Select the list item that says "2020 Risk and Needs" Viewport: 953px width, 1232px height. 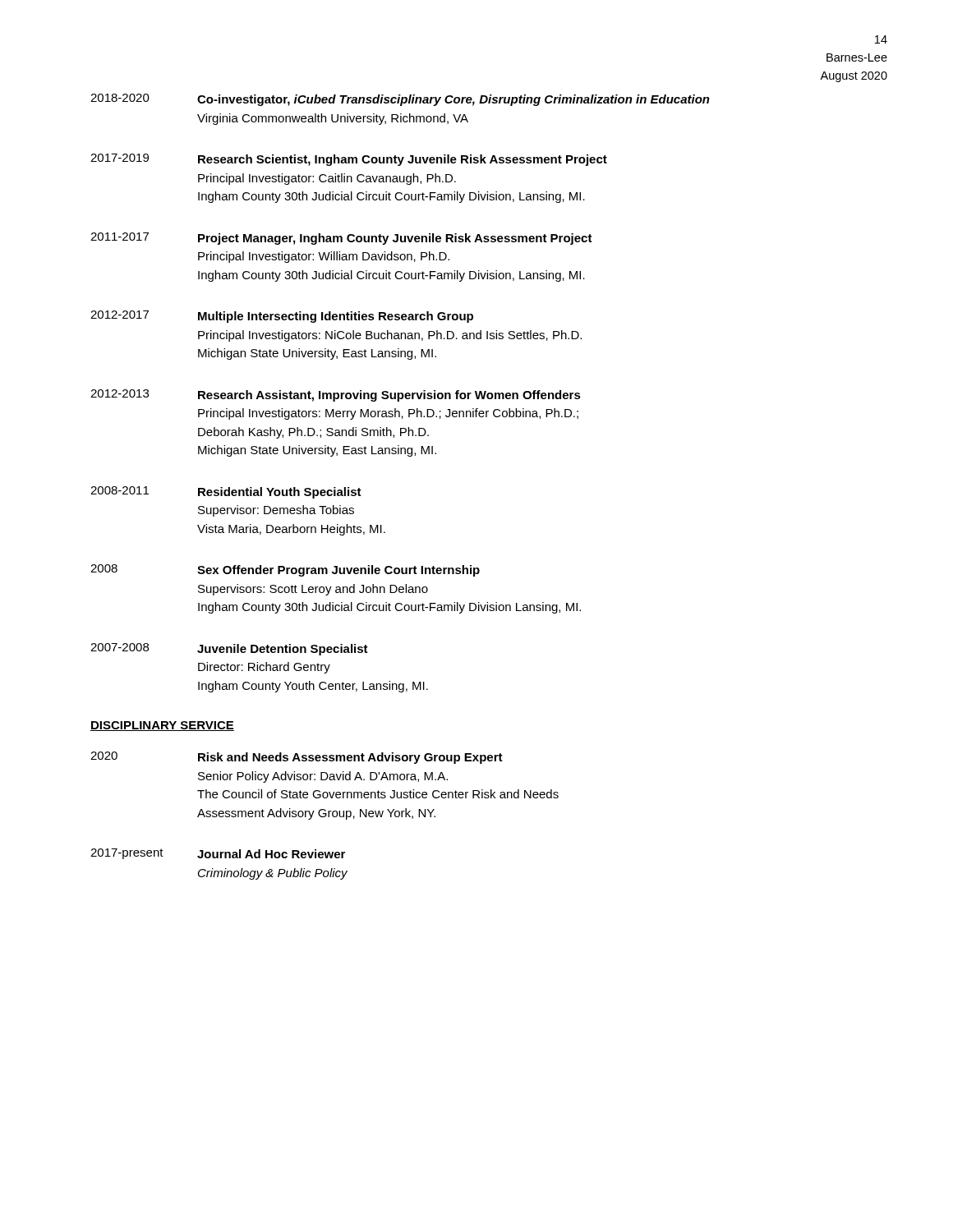click(x=489, y=785)
